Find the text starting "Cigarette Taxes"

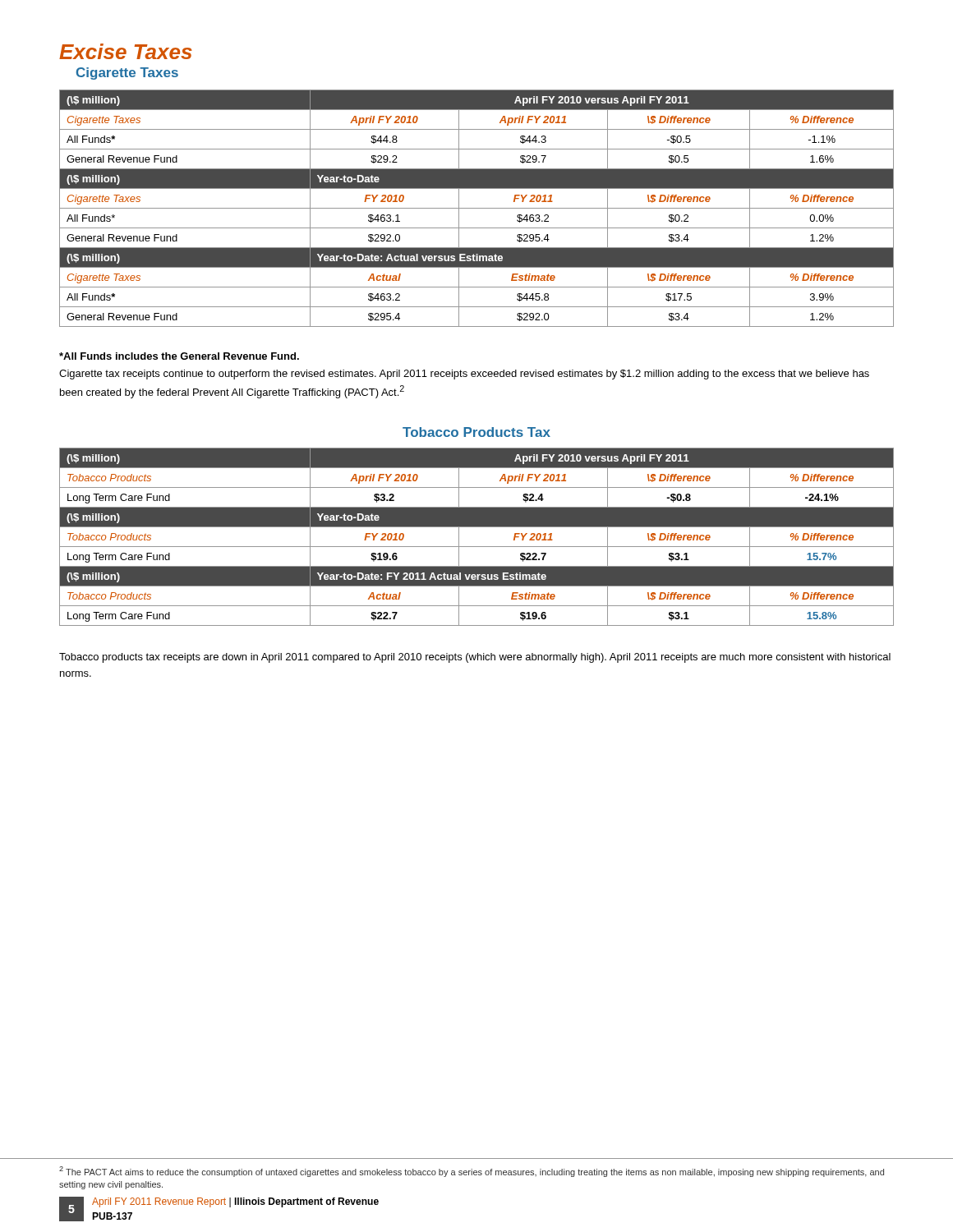(127, 73)
